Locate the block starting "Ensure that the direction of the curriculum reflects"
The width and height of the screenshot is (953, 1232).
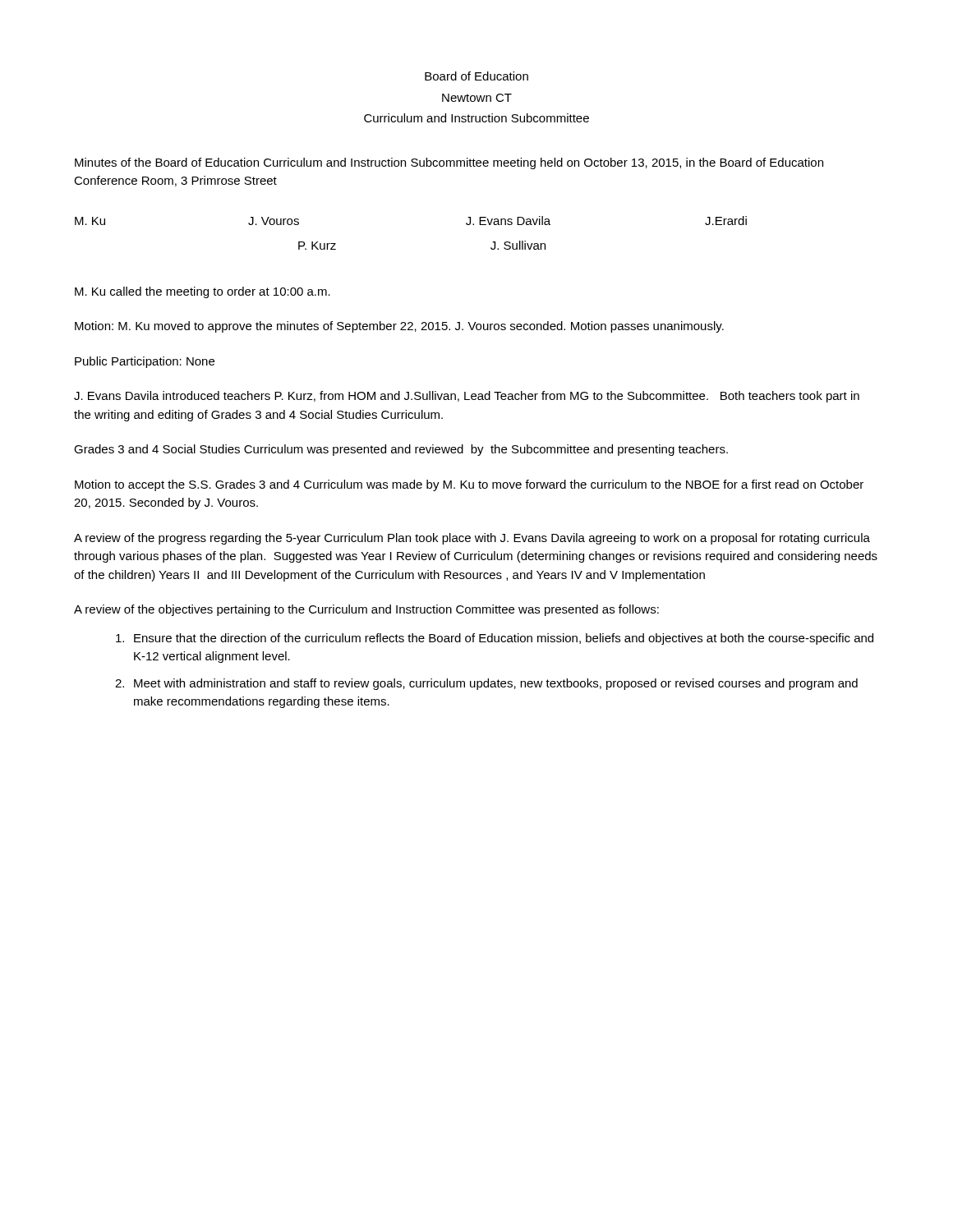tap(497, 647)
